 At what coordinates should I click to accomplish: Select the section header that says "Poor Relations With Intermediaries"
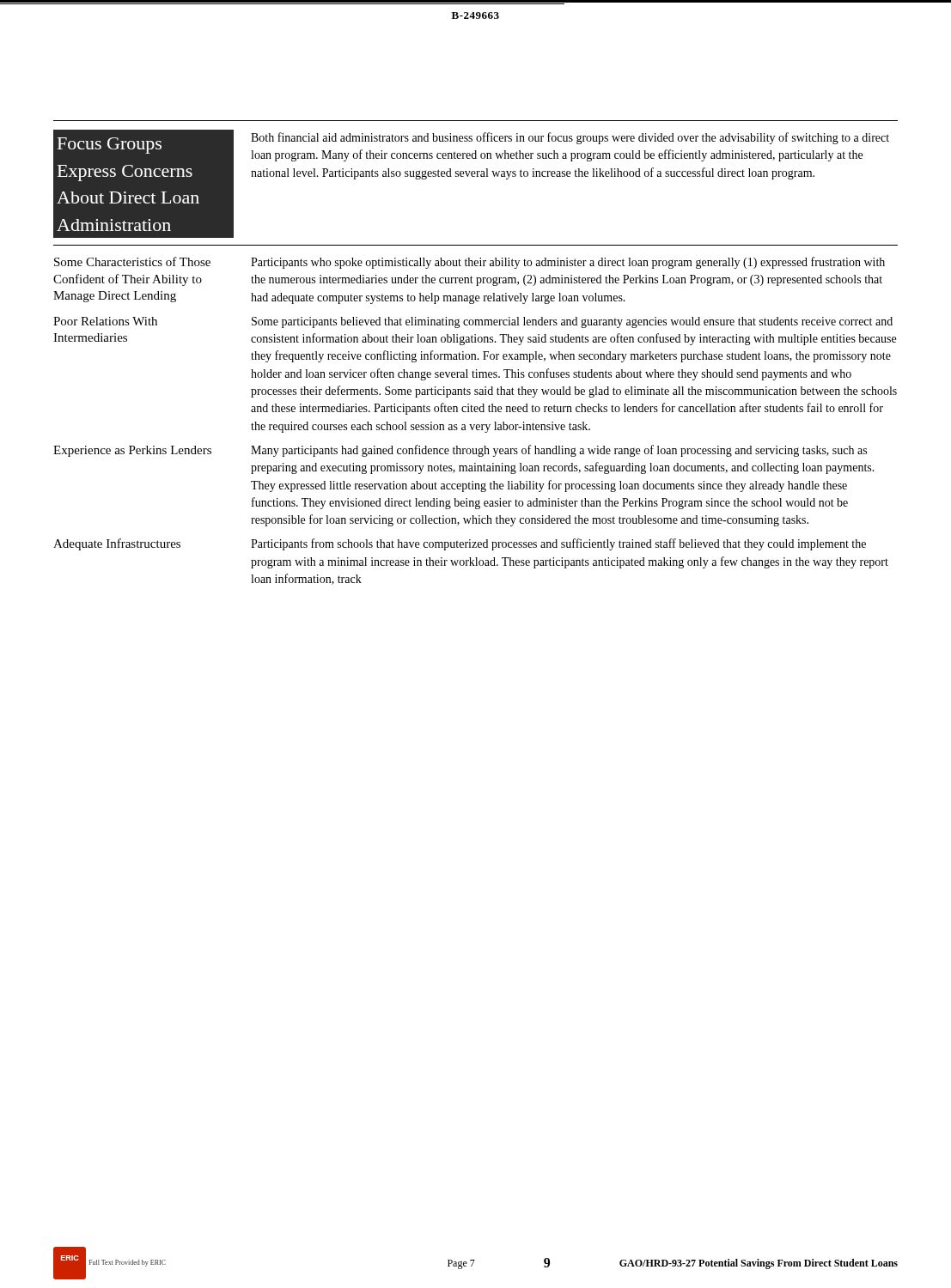pos(106,329)
